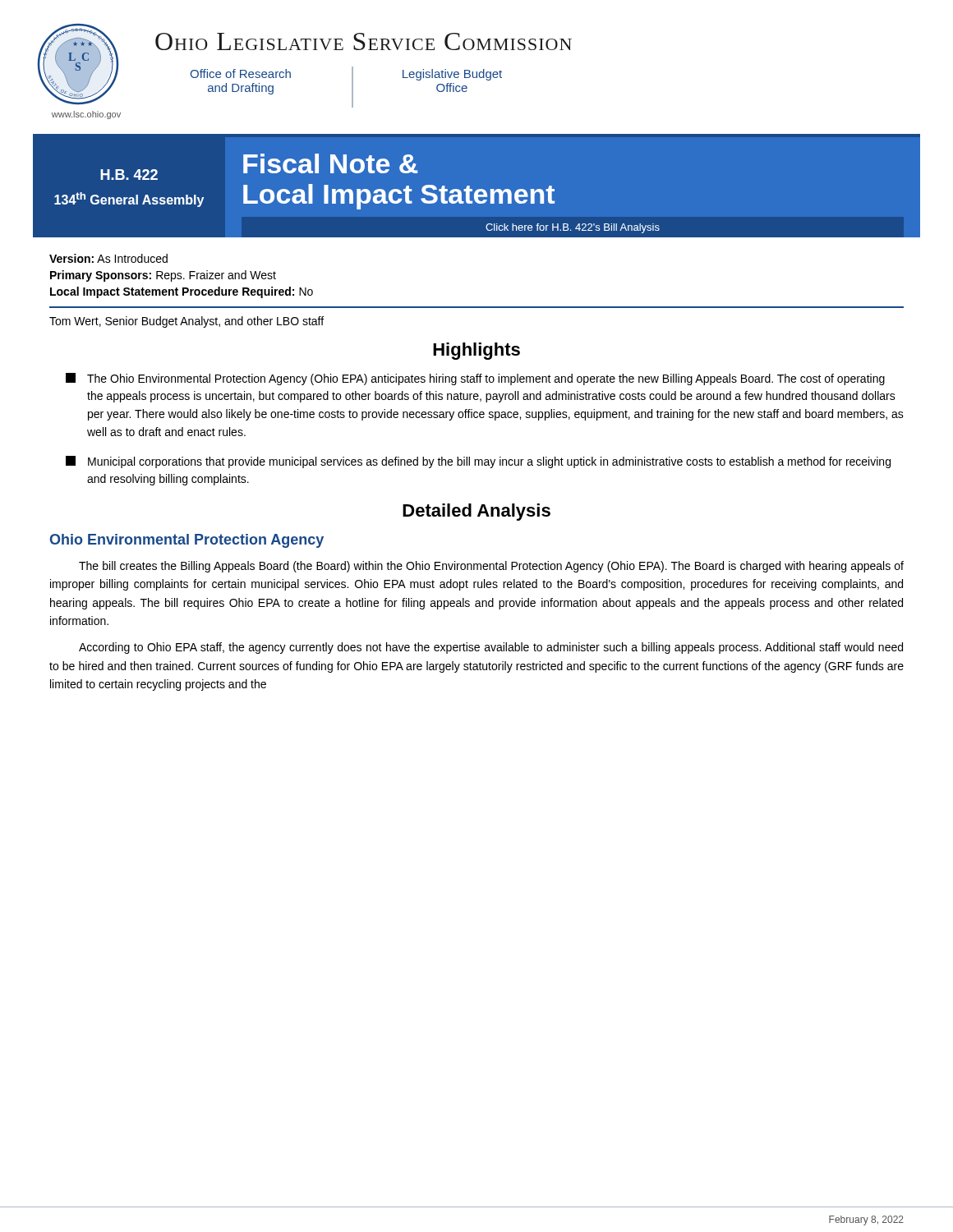Image resolution: width=953 pixels, height=1232 pixels.
Task: Navigate to the region starting "Detailed Analysis"
Action: pyautogui.click(x=476, y=510)
